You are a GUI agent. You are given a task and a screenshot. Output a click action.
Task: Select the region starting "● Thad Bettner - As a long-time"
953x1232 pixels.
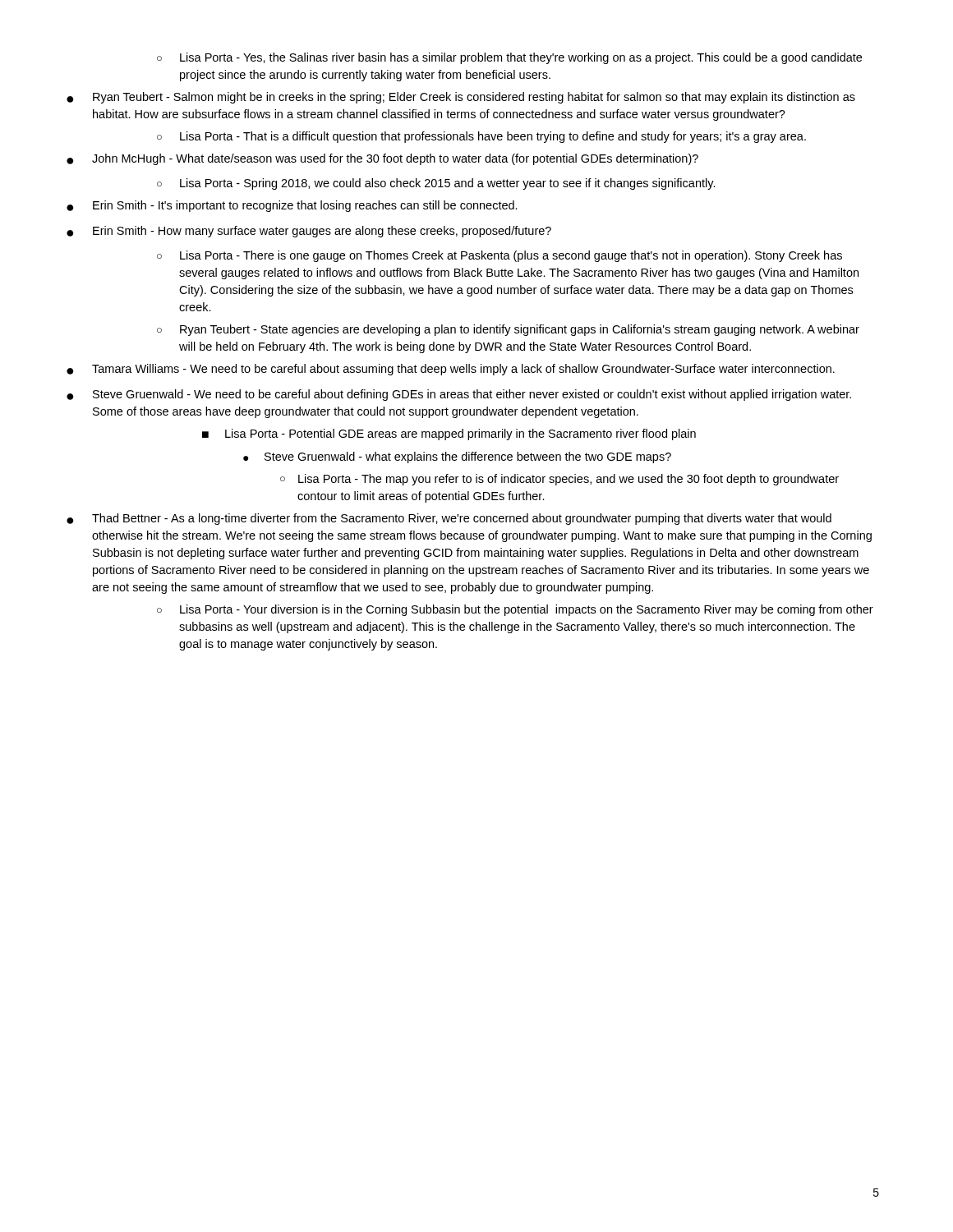pyautogui.click(x=472, y=553)
